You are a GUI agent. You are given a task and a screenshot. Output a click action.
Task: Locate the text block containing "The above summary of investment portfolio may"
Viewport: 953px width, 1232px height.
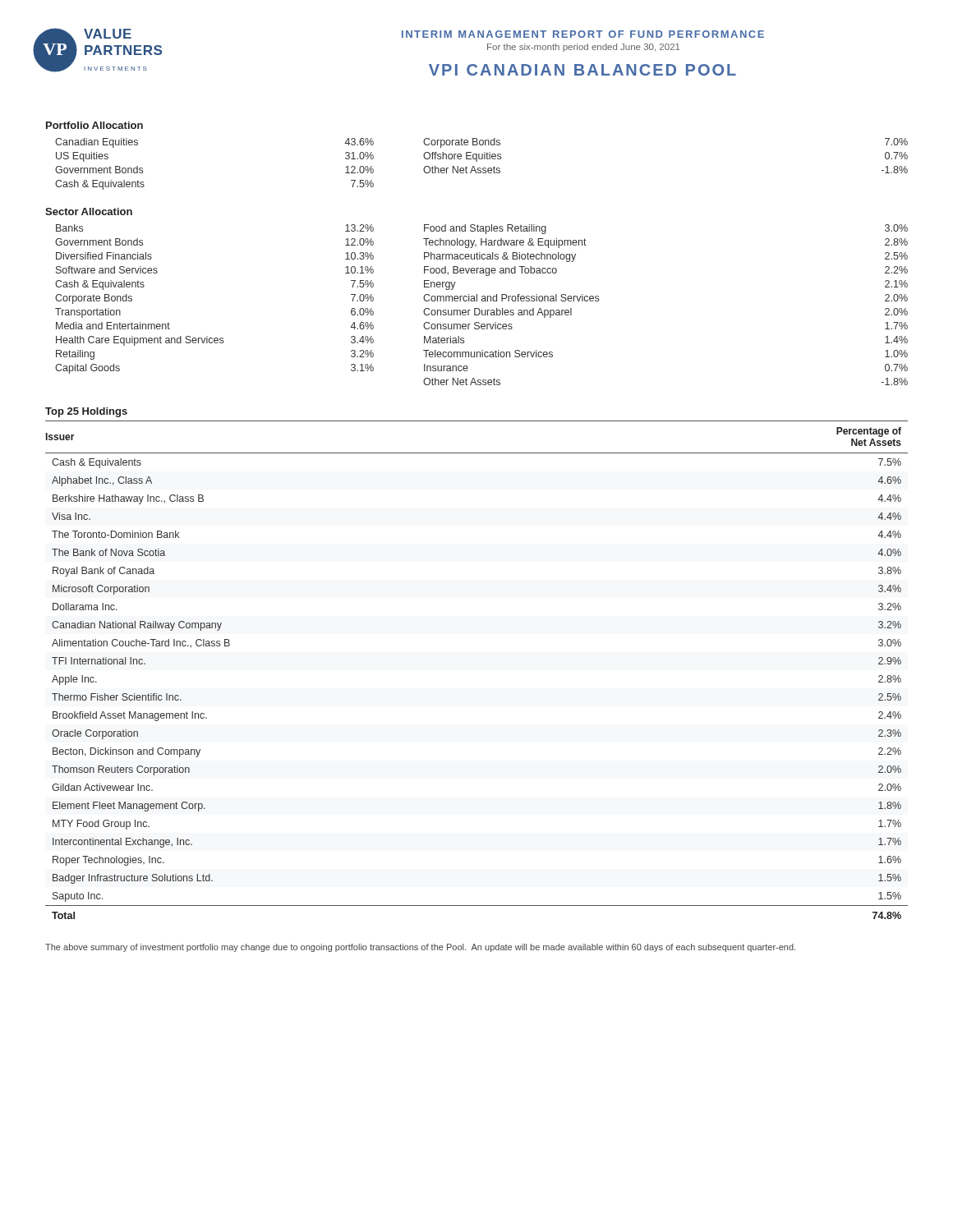tap(476, 947)
